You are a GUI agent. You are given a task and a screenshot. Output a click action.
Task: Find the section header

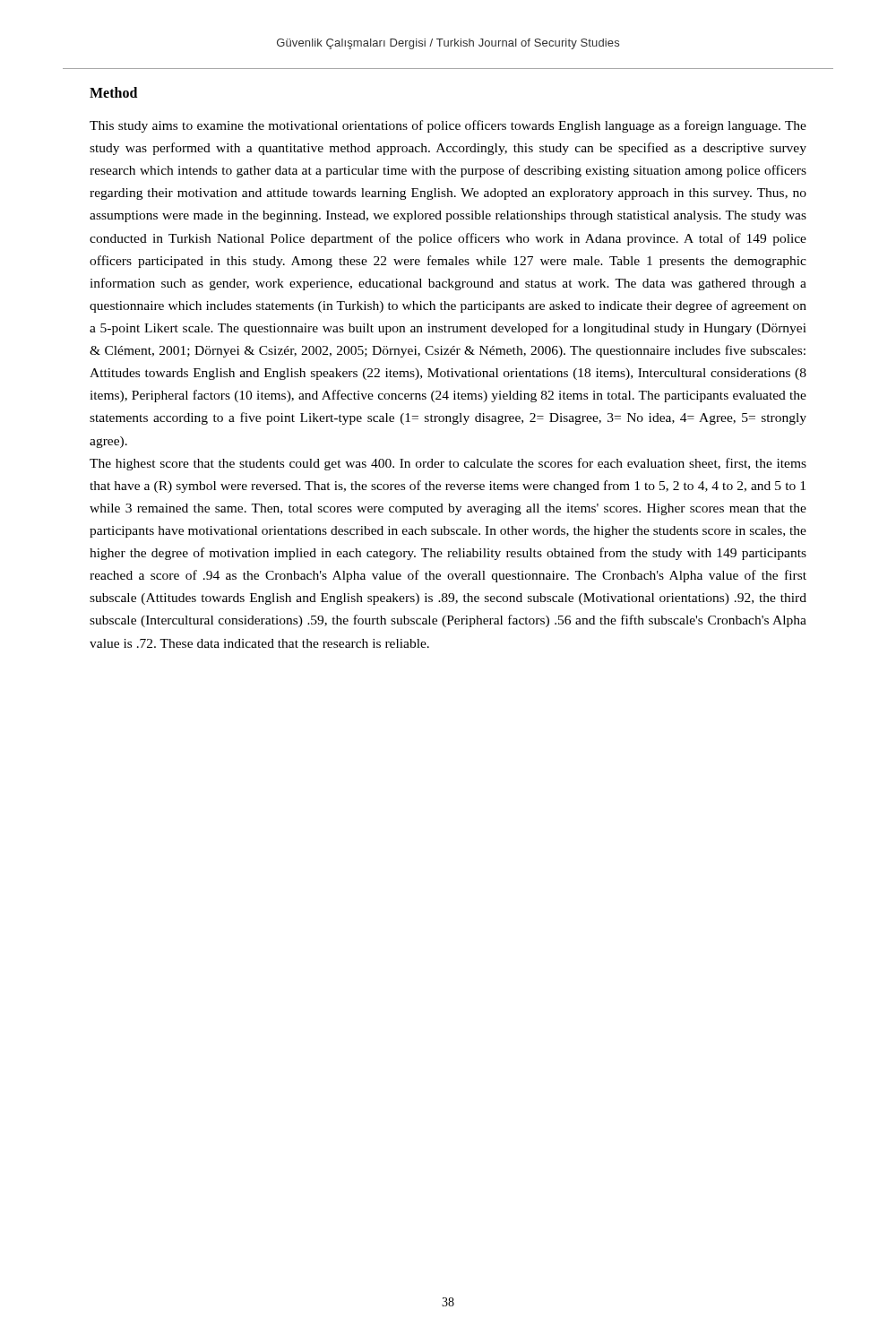pos(113,93)
